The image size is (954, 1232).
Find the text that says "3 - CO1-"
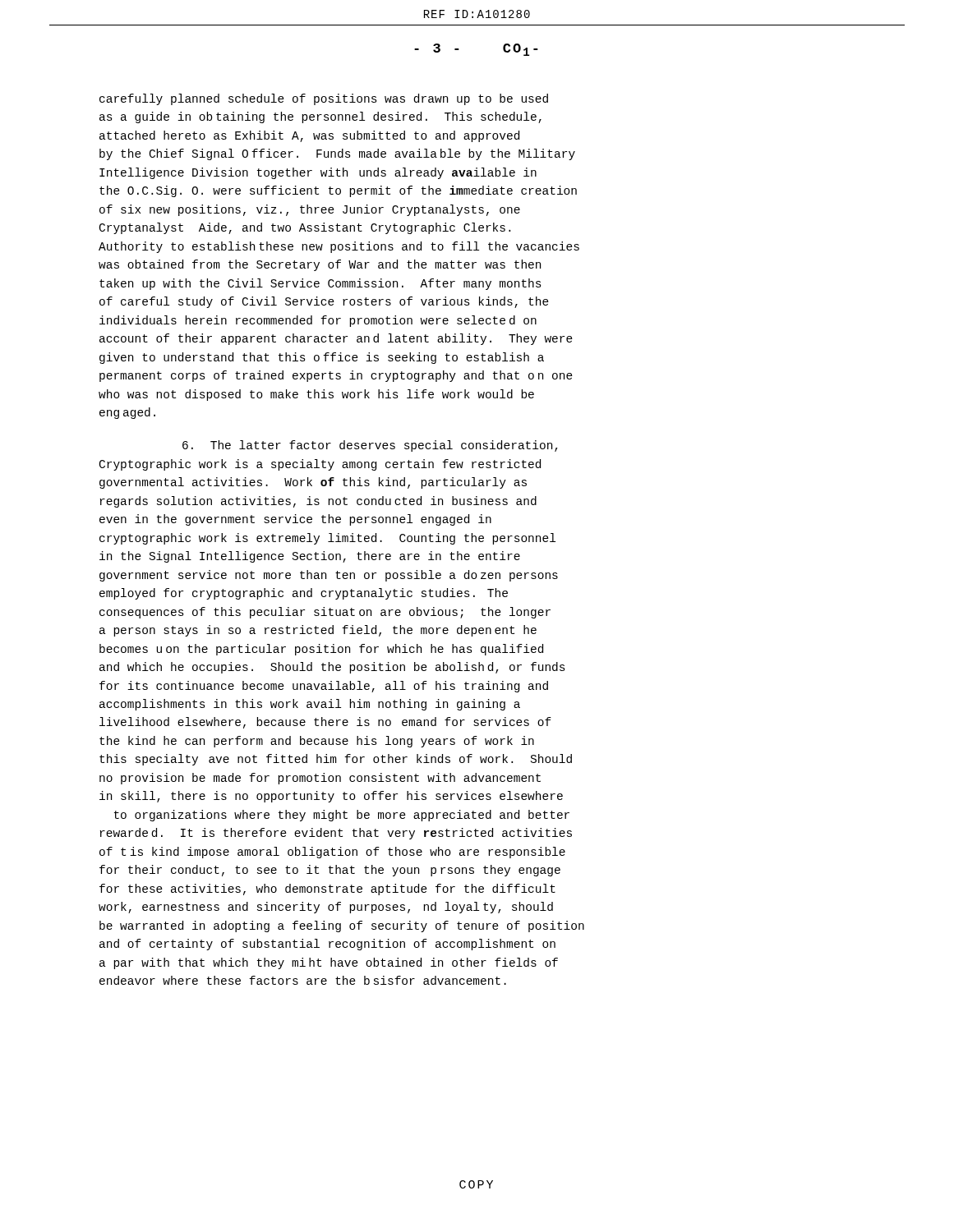(x=438, y=49)
